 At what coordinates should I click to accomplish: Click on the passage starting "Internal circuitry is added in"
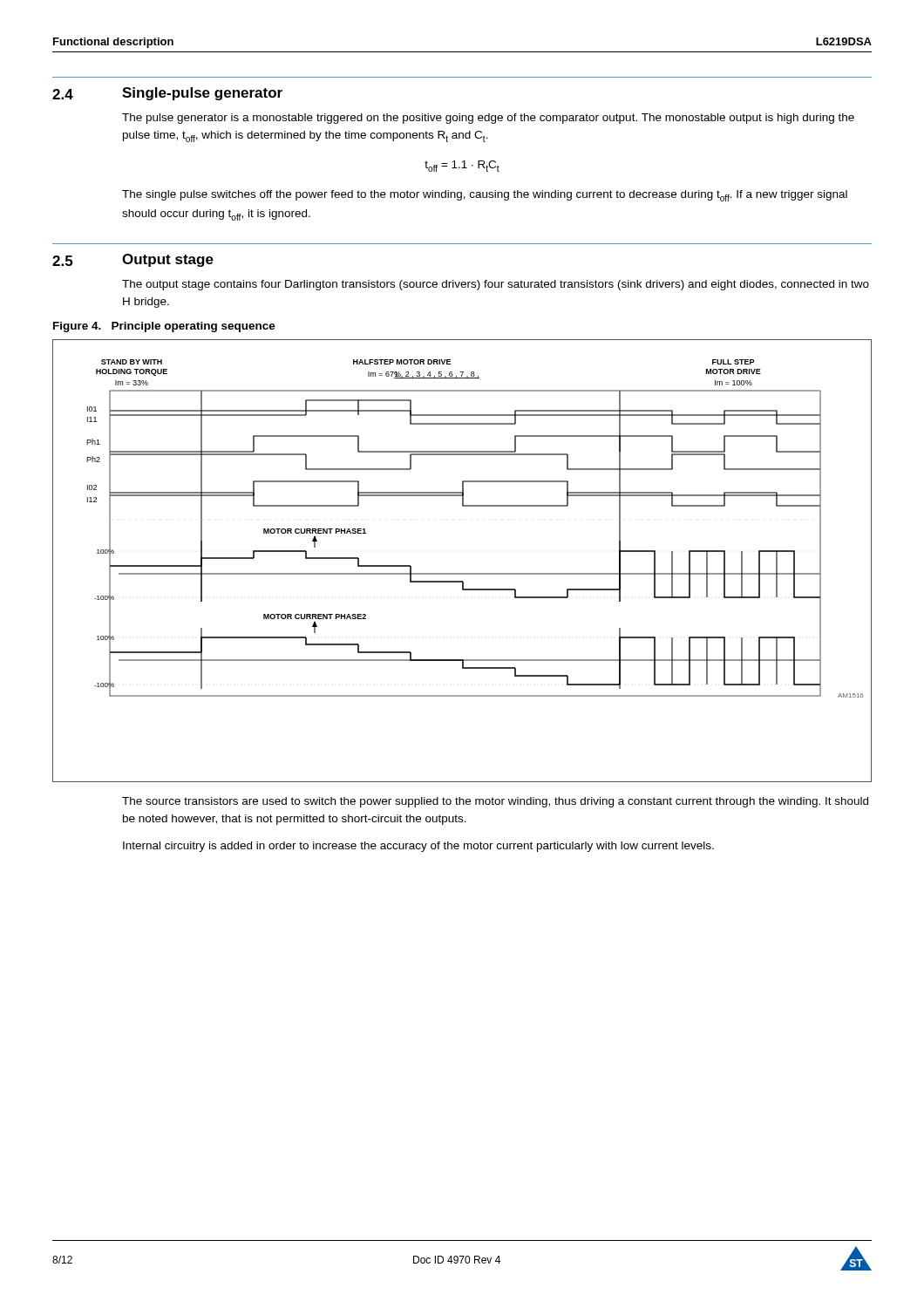(418, 845)
